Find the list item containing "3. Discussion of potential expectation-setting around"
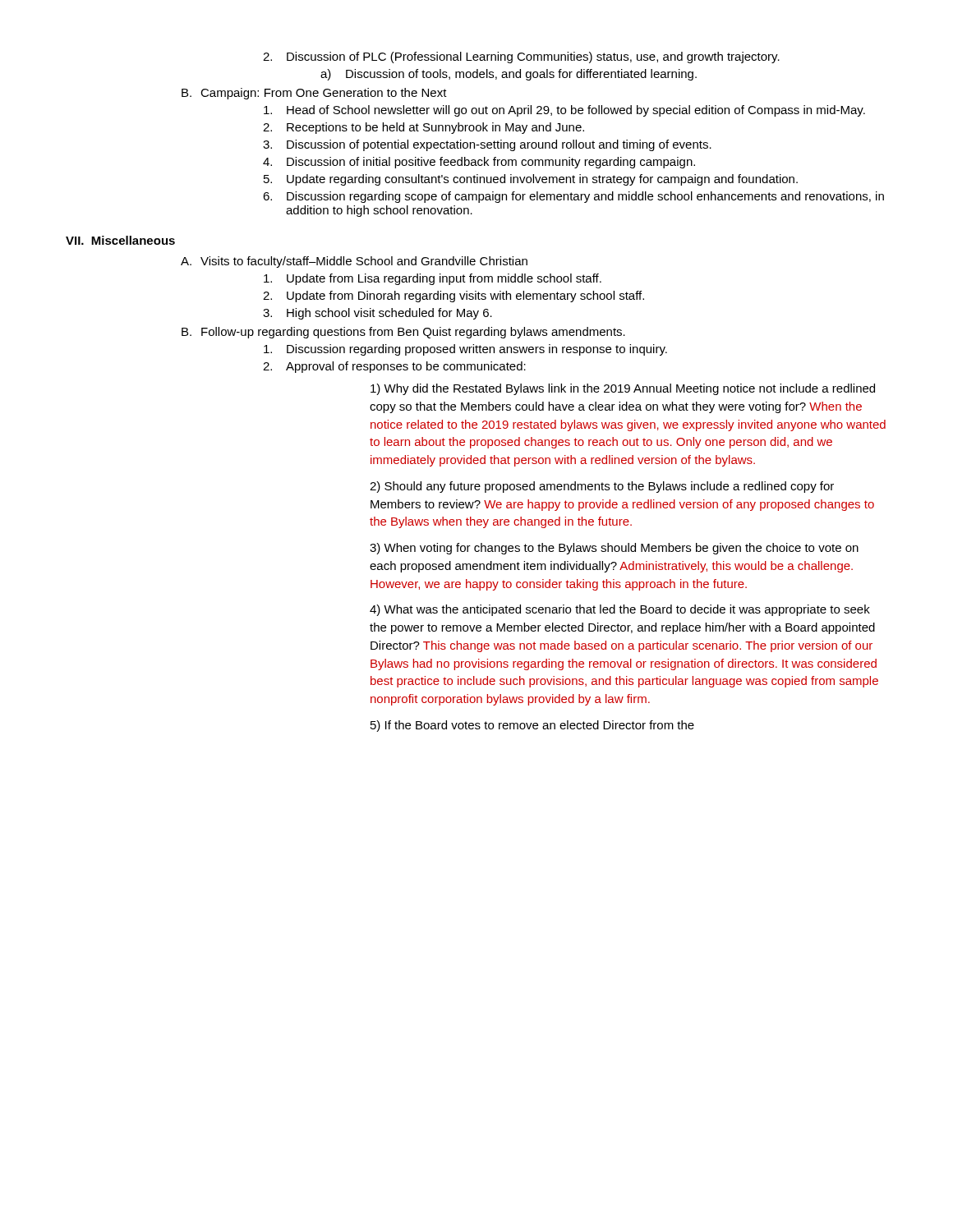Screen dimensions: 1232x953 point(487,144)
